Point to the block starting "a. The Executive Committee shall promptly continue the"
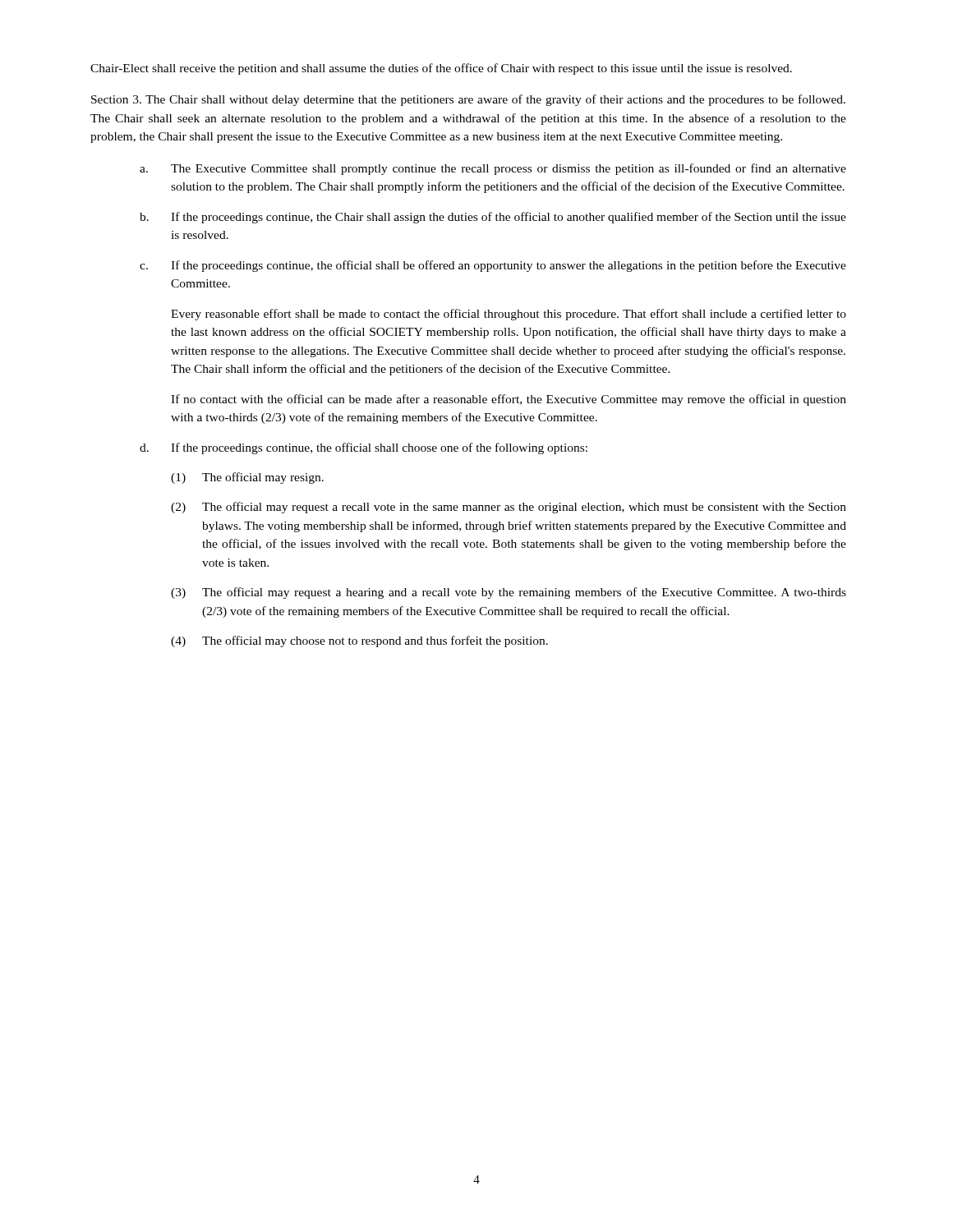Image resolution: width=953 pixels, height=1232 pixels. coord(493,178)
